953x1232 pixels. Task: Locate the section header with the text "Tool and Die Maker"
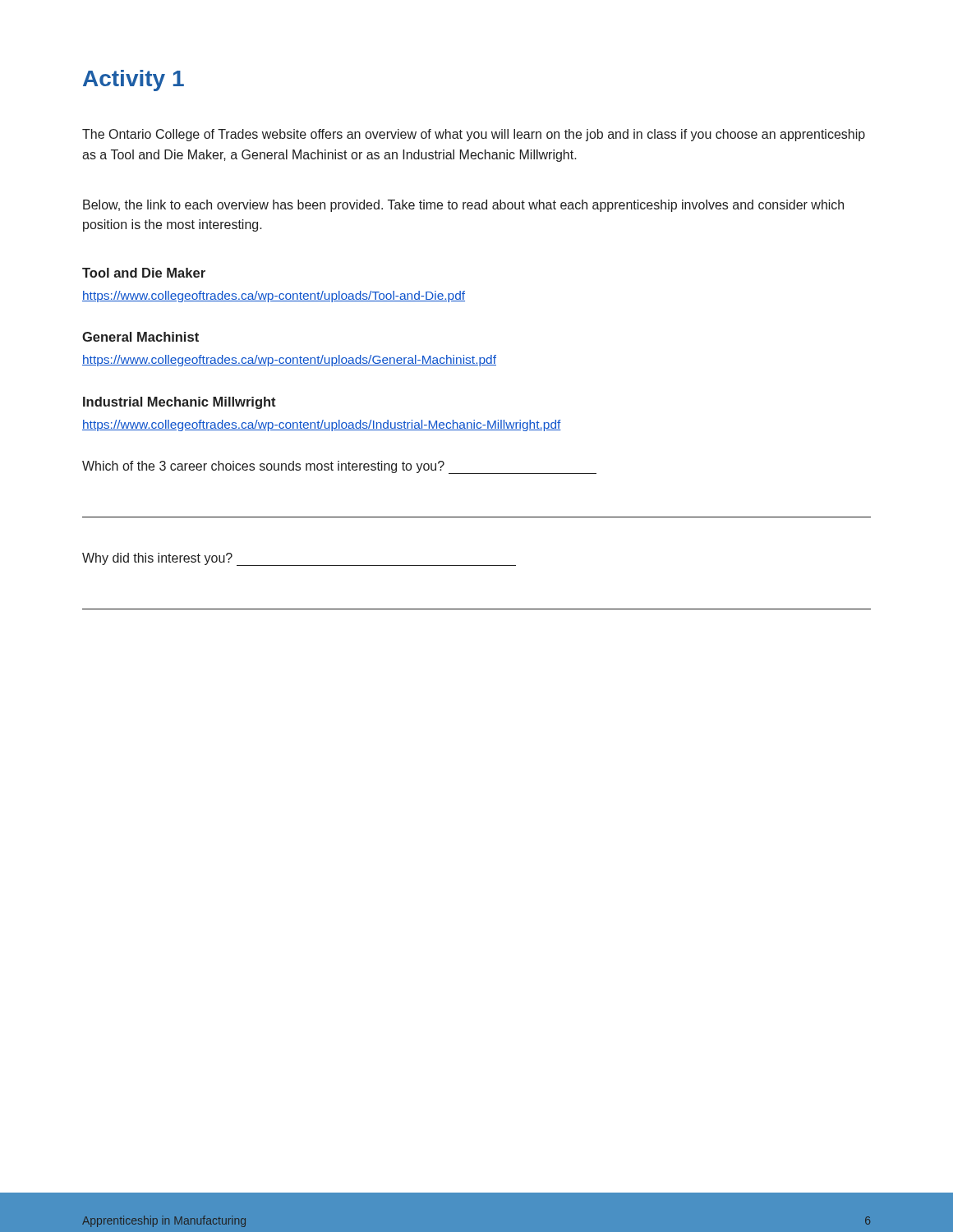tap(144, 273)
